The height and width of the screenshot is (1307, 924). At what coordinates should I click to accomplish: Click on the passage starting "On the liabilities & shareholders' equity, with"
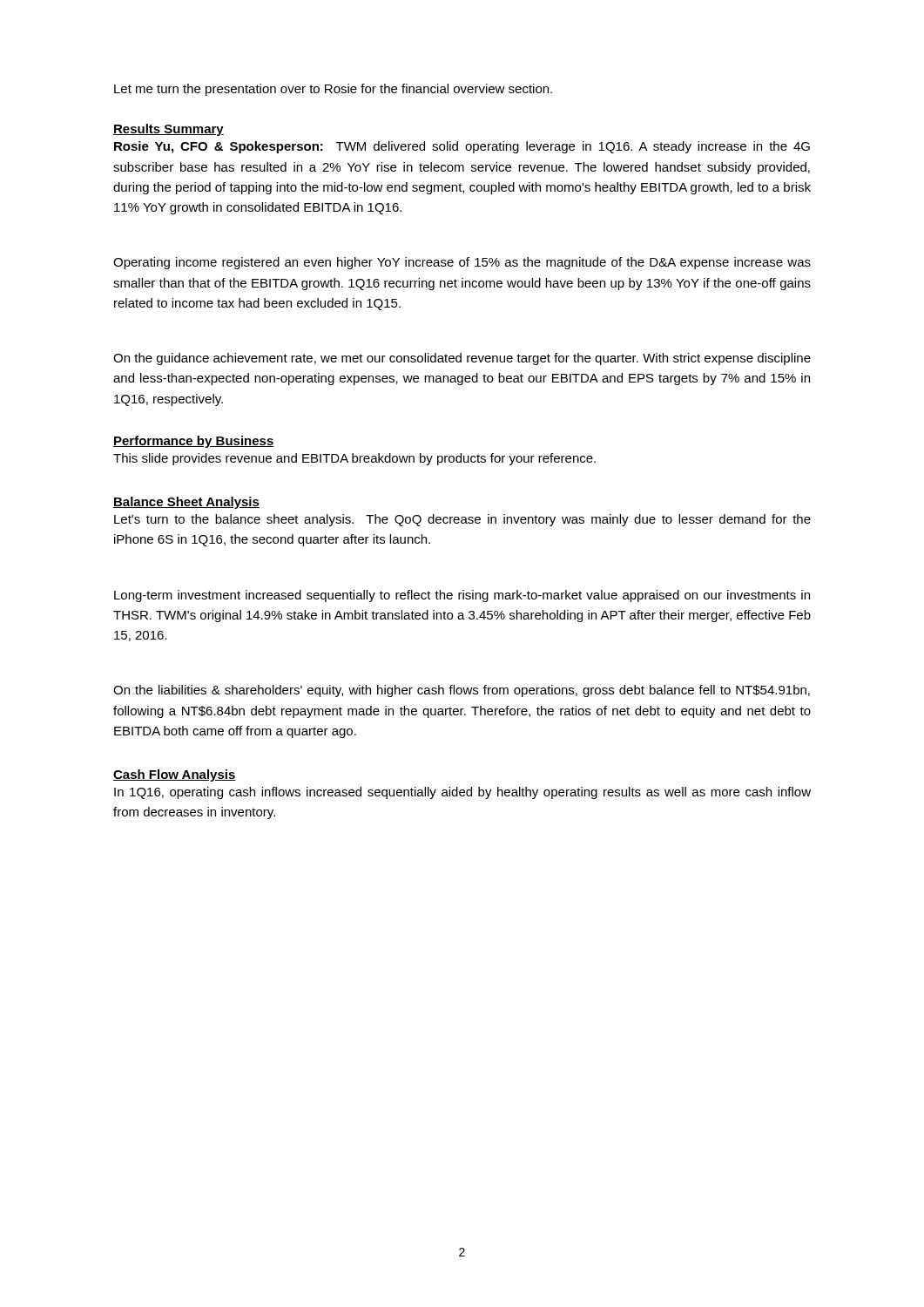click(462, 710)
